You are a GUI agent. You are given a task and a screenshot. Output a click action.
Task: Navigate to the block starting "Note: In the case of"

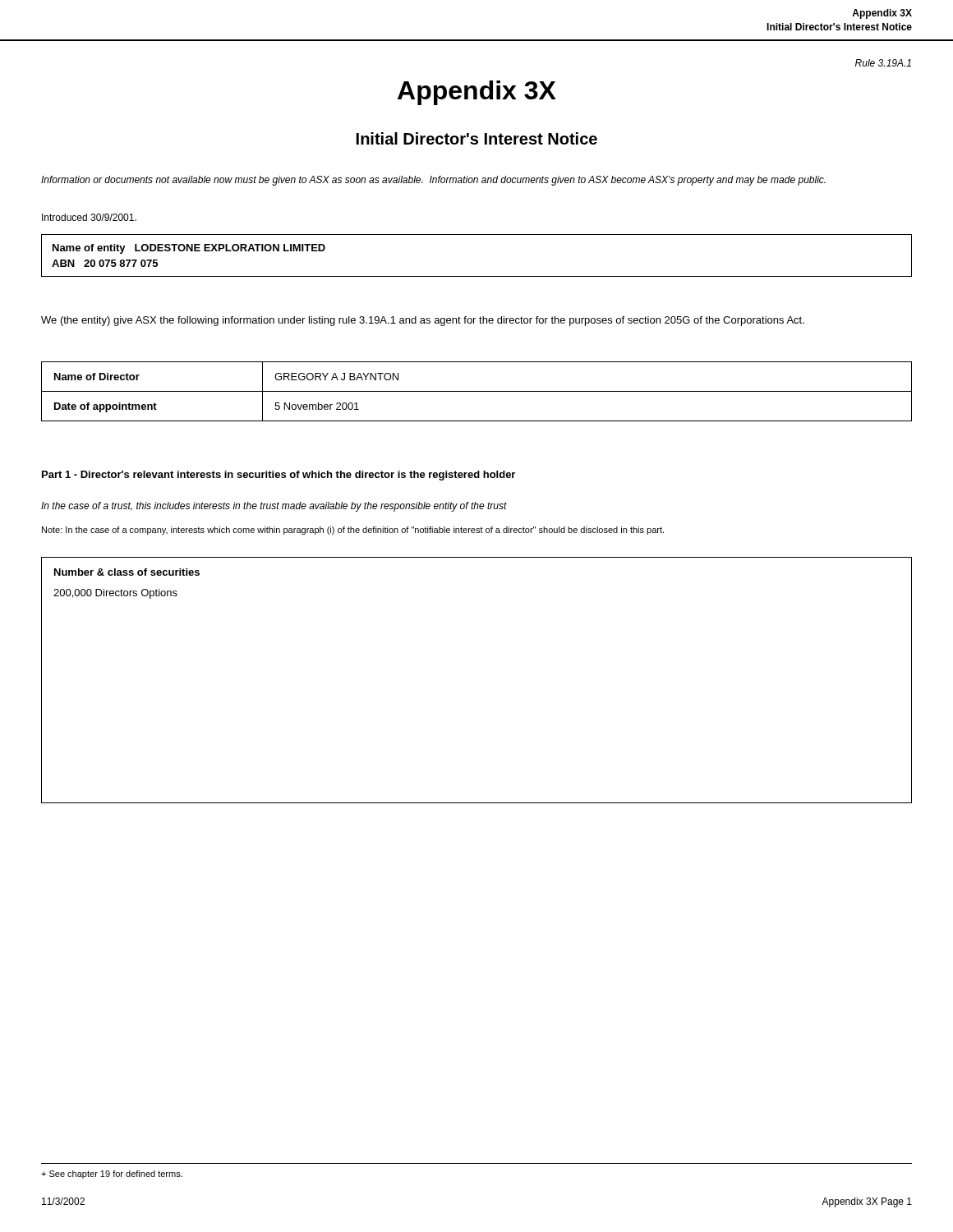pyautogui.click(x=353, y=530)
